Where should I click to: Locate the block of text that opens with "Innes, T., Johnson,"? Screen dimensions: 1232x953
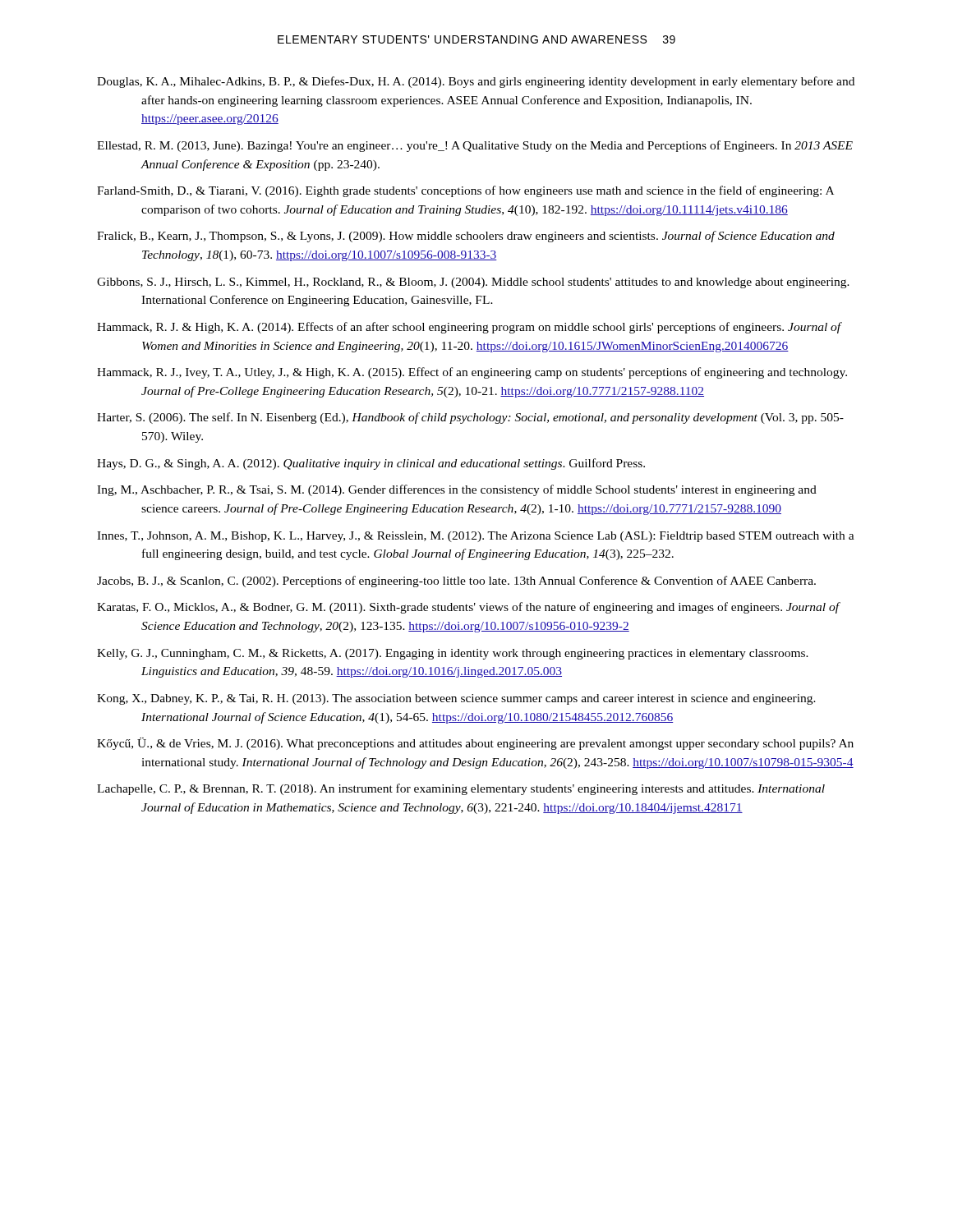(x=475, y=544)
